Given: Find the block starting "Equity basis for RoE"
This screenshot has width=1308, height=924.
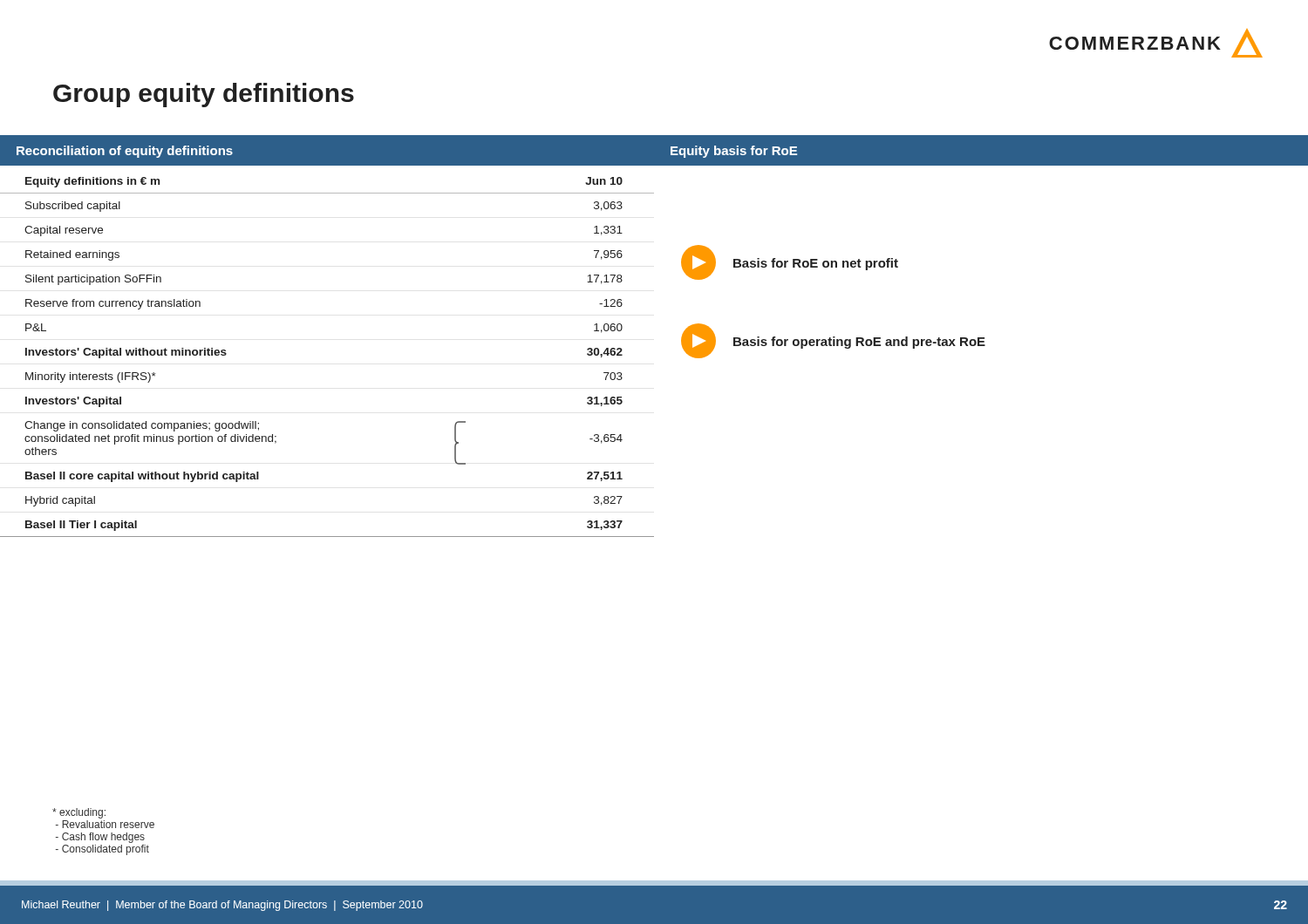Looking at the screenshot, I should [x=734, y=150].
